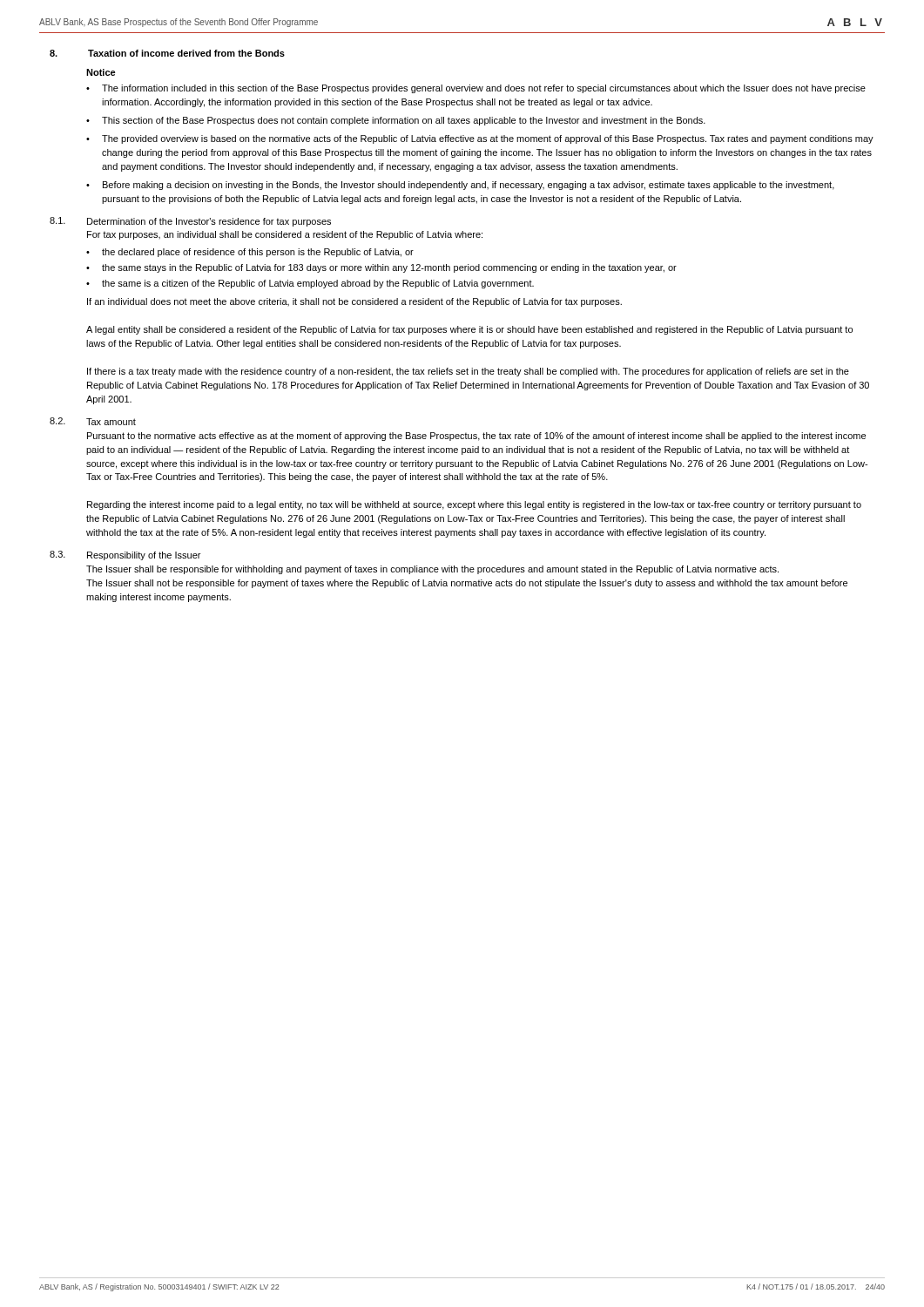Select the passage starting "• Before making"

[x=480, y=192]
